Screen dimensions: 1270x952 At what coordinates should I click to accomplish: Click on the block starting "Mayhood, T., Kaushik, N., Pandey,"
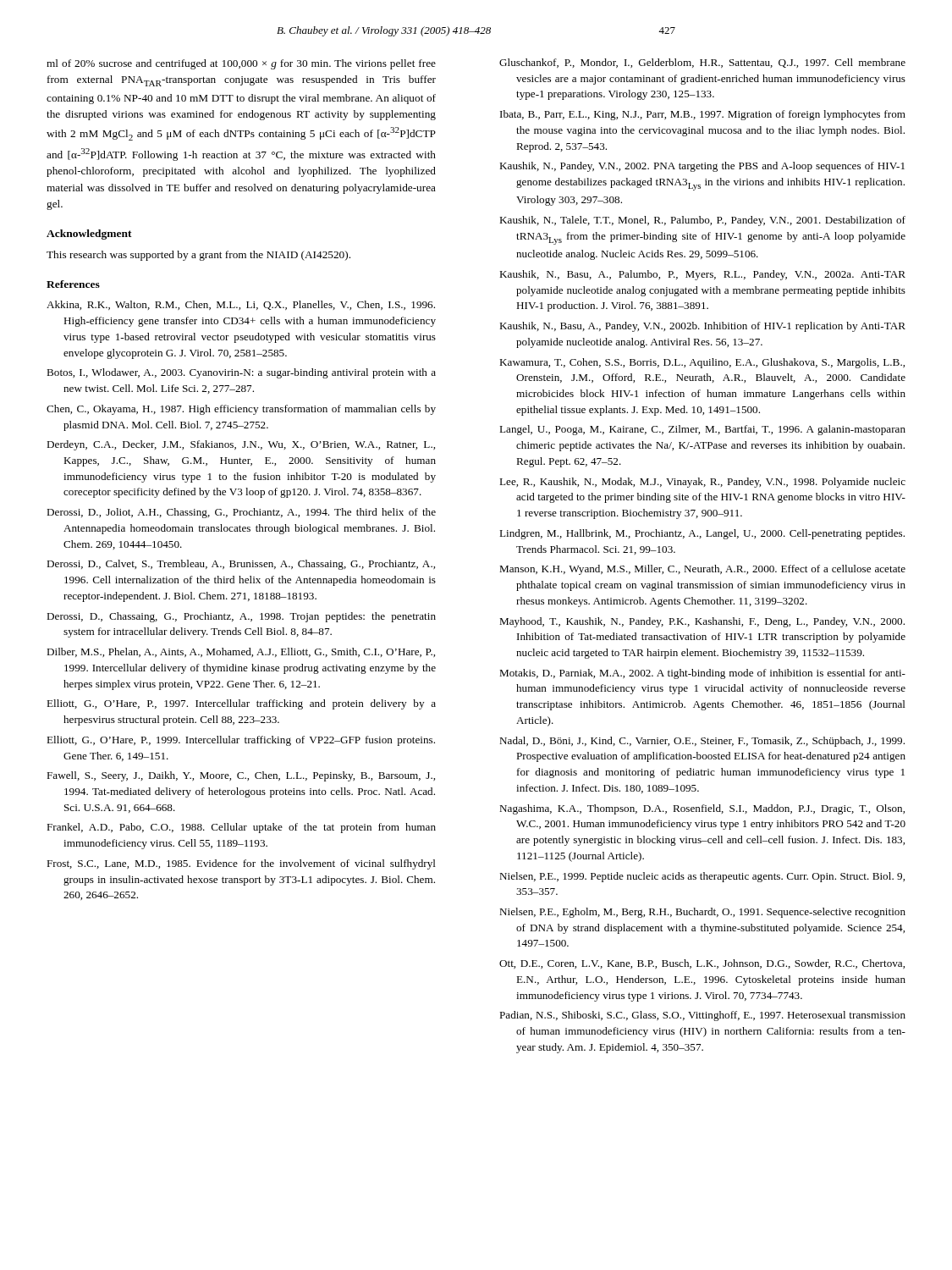pos(702,637)
